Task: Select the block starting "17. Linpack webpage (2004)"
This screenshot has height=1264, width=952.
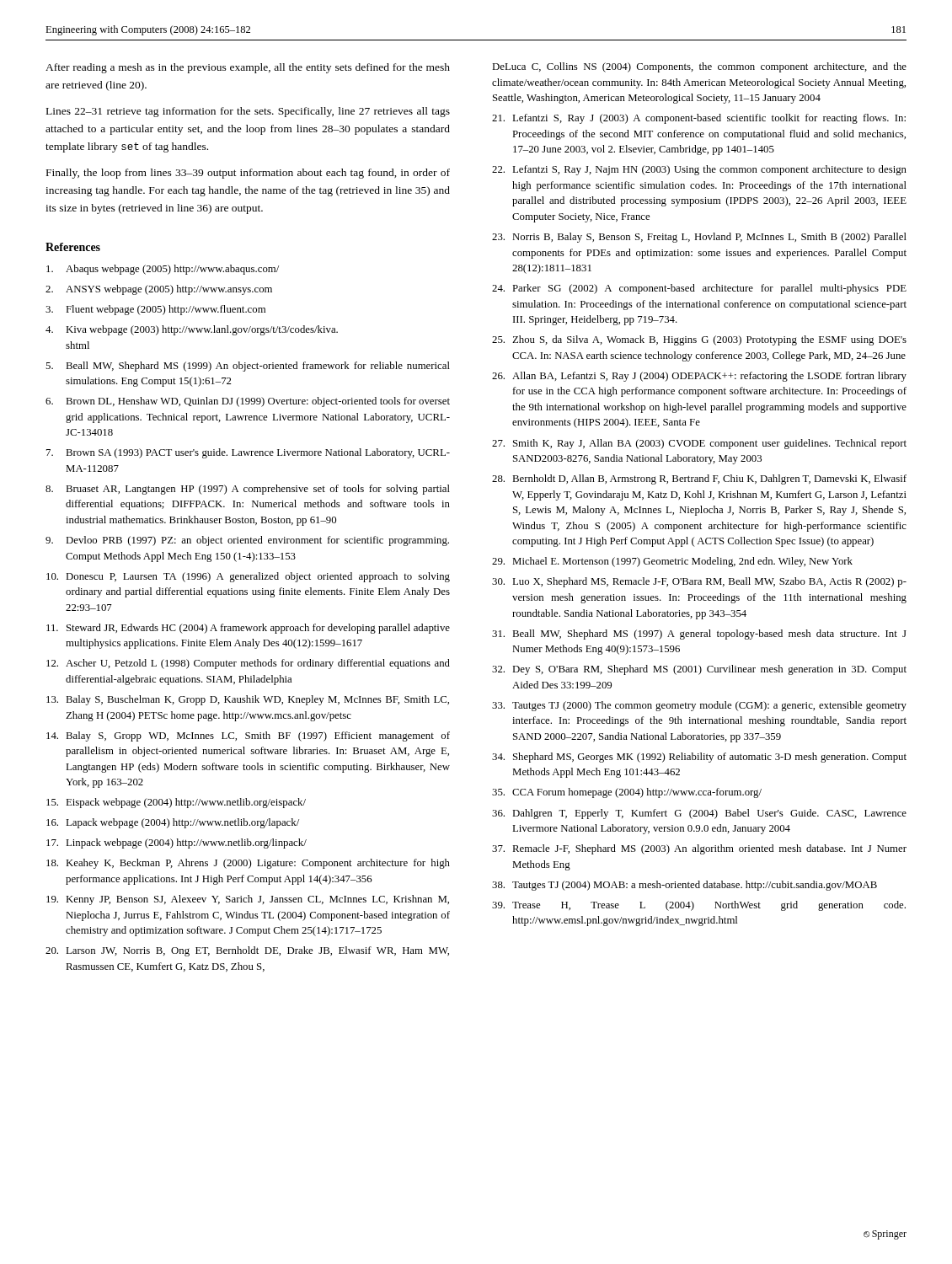Action: 248,843
